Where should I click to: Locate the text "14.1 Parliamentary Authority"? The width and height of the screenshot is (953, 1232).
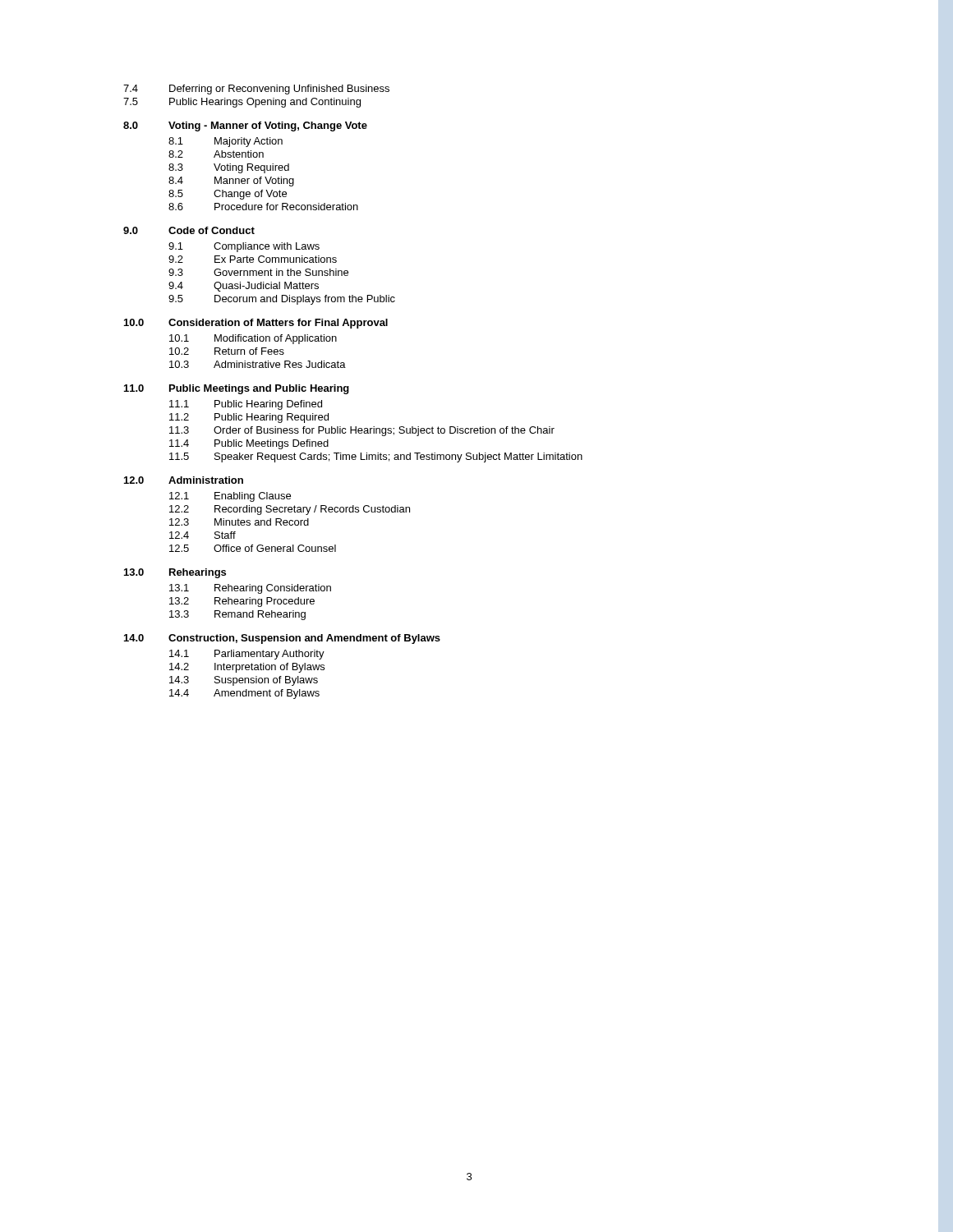(x=246, y=653)
